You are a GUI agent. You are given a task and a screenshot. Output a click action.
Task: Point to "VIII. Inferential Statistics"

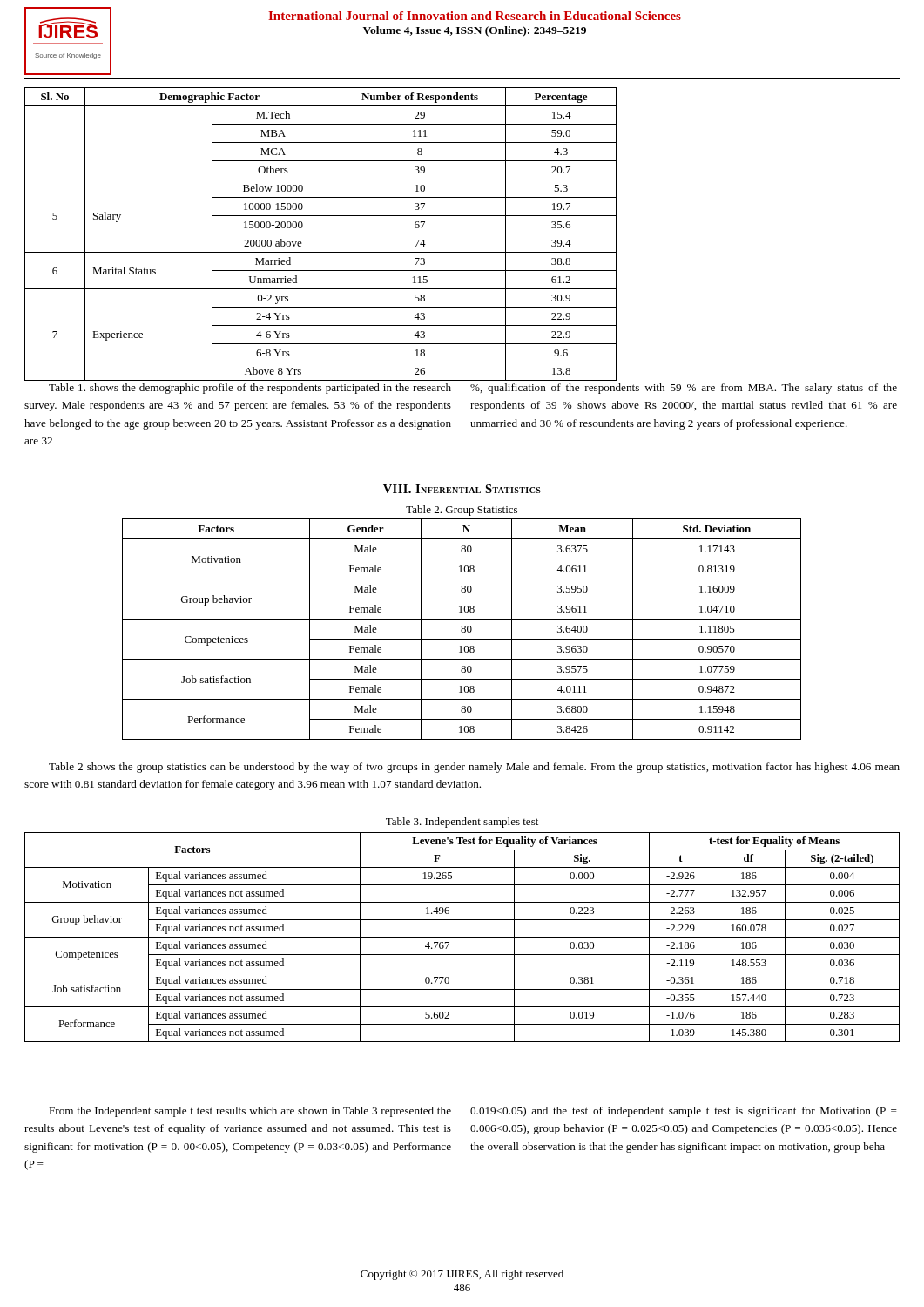pyautogui.click(x=462, y=489)
